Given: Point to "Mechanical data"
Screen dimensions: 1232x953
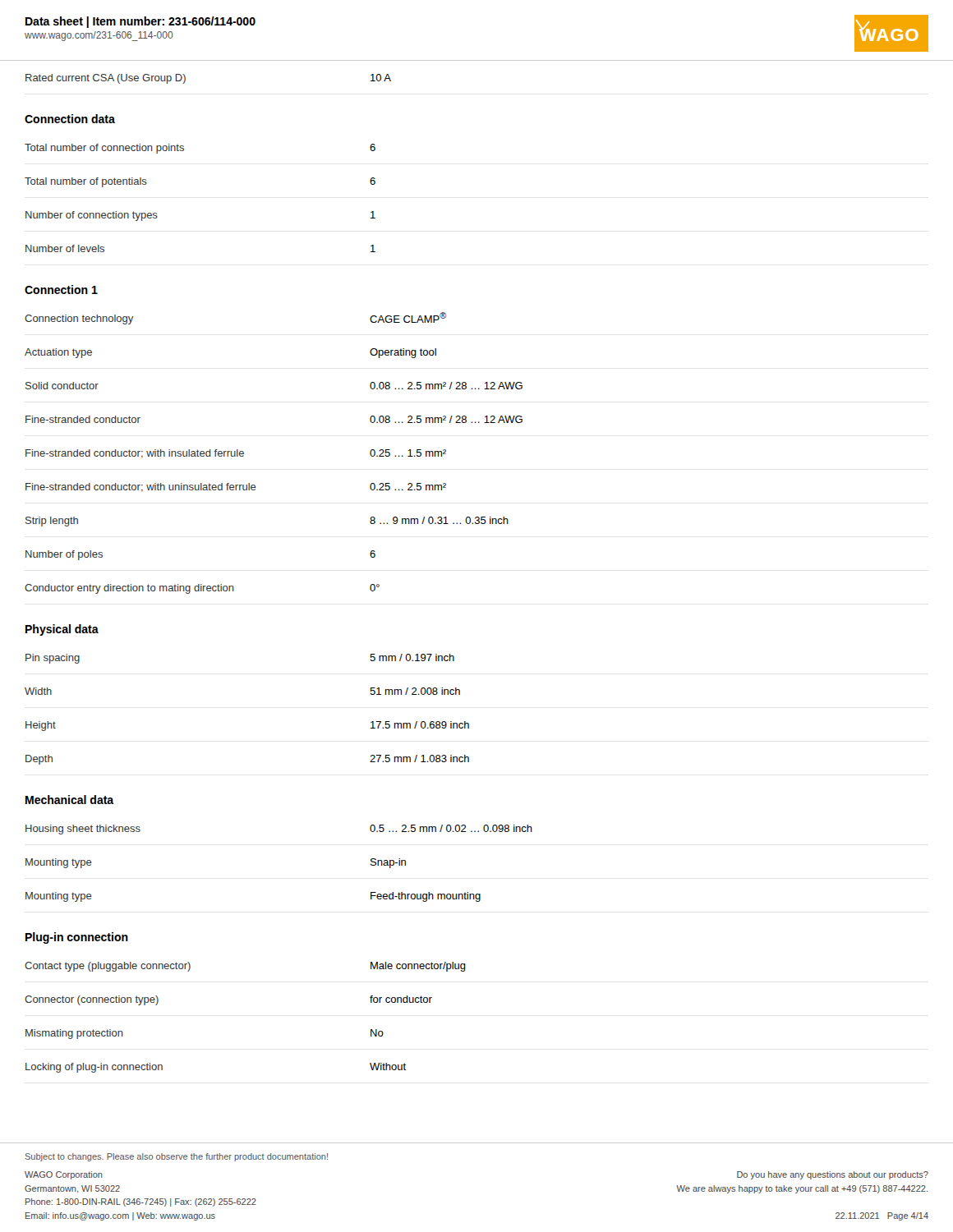Looking at the screenshot, I should [x=69, y=800].
